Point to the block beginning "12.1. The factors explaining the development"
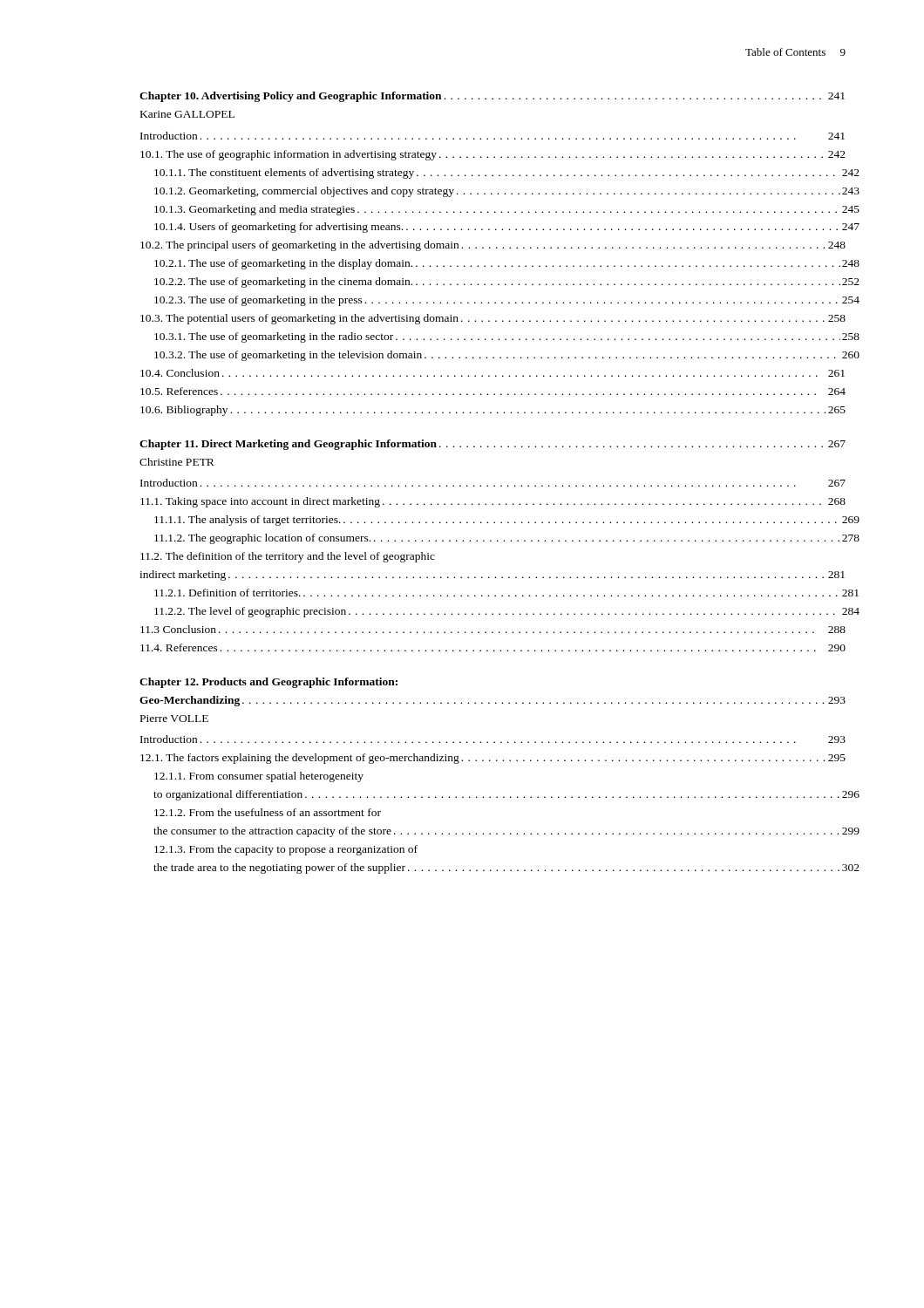 pyautogui.click(x=492, y=758)
